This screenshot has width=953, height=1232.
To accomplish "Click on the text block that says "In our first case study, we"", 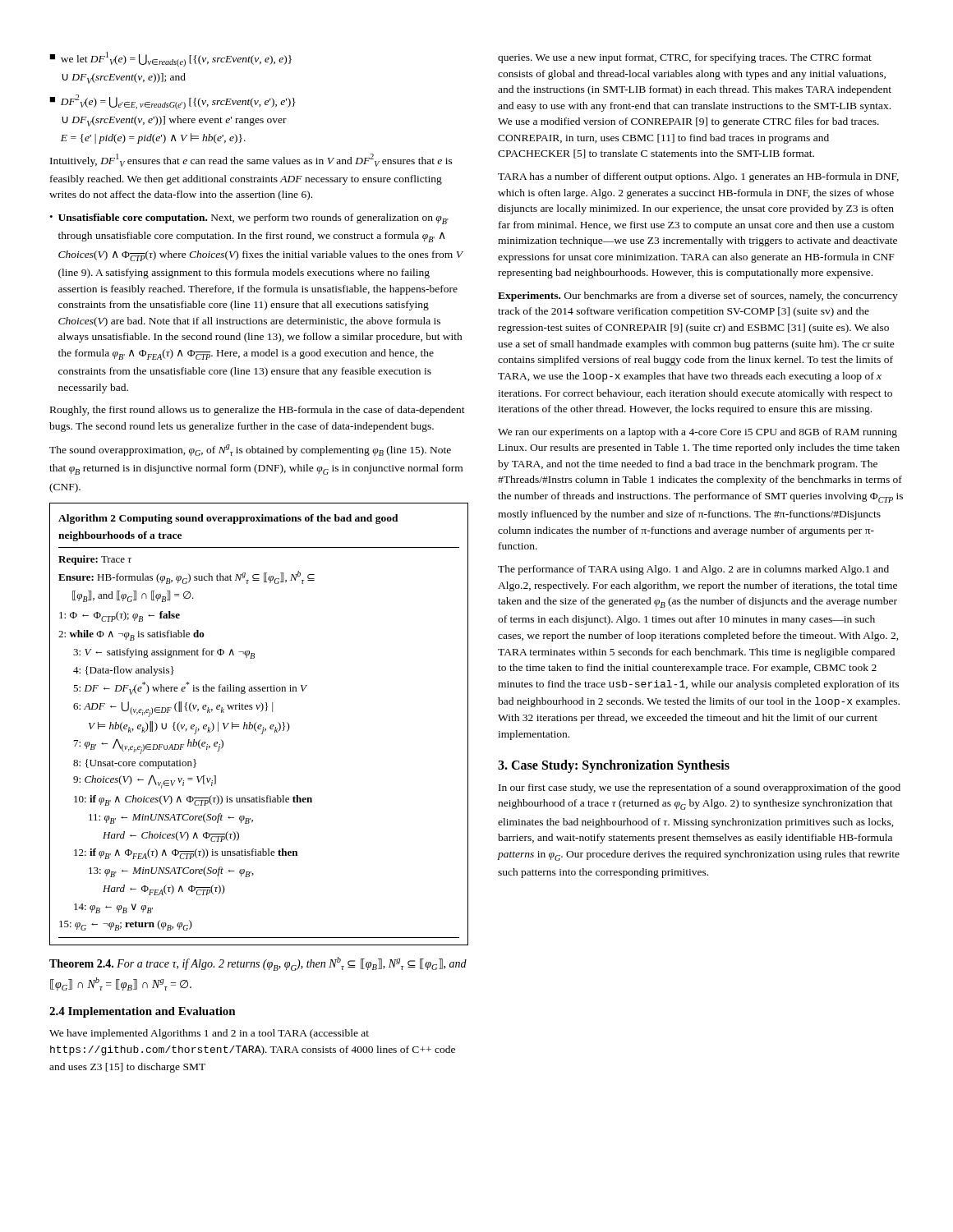I will [x=699, y=829].
